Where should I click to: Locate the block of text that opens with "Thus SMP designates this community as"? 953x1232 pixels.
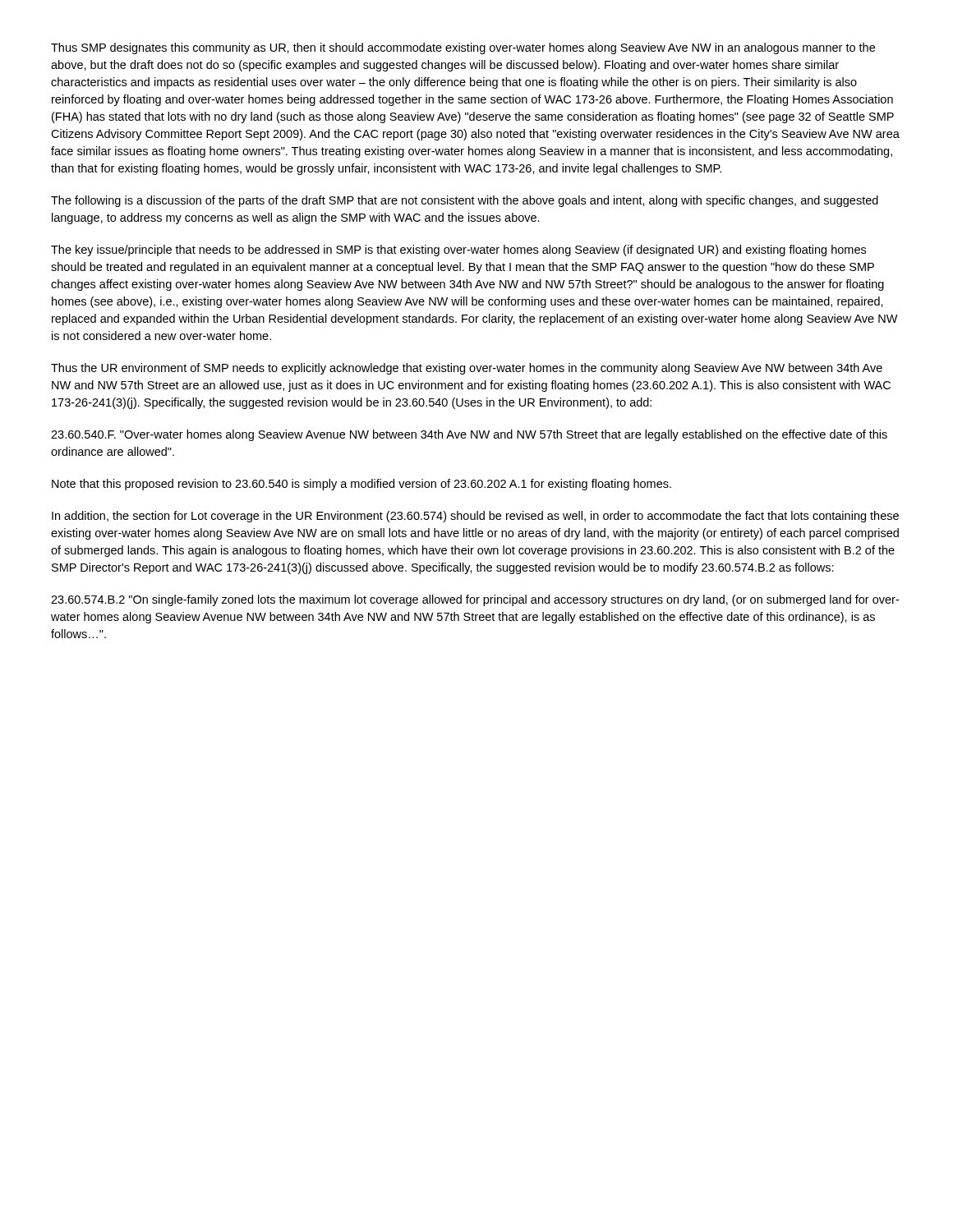pos(475,108)
